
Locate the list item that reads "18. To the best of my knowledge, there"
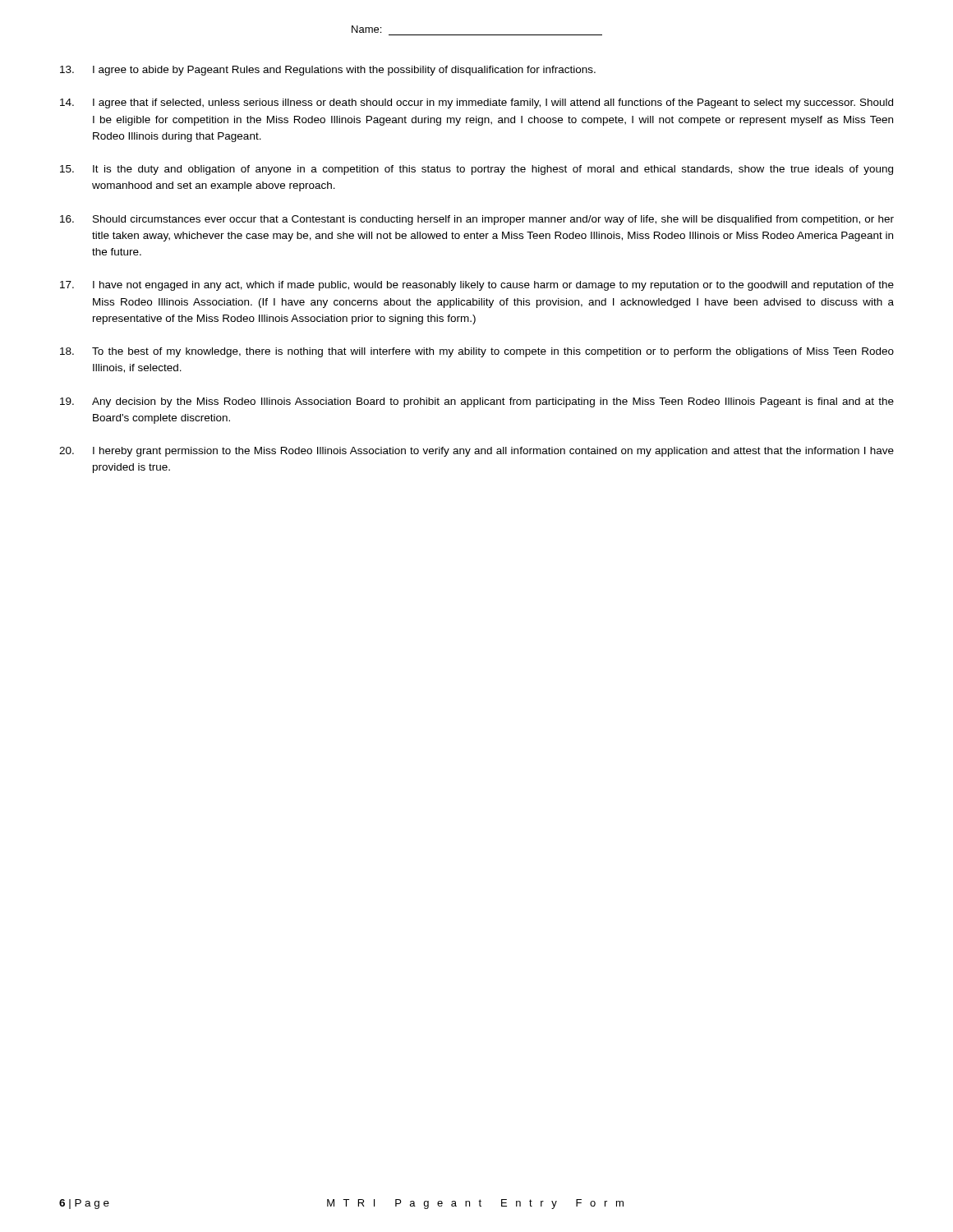tap(476, 360)
